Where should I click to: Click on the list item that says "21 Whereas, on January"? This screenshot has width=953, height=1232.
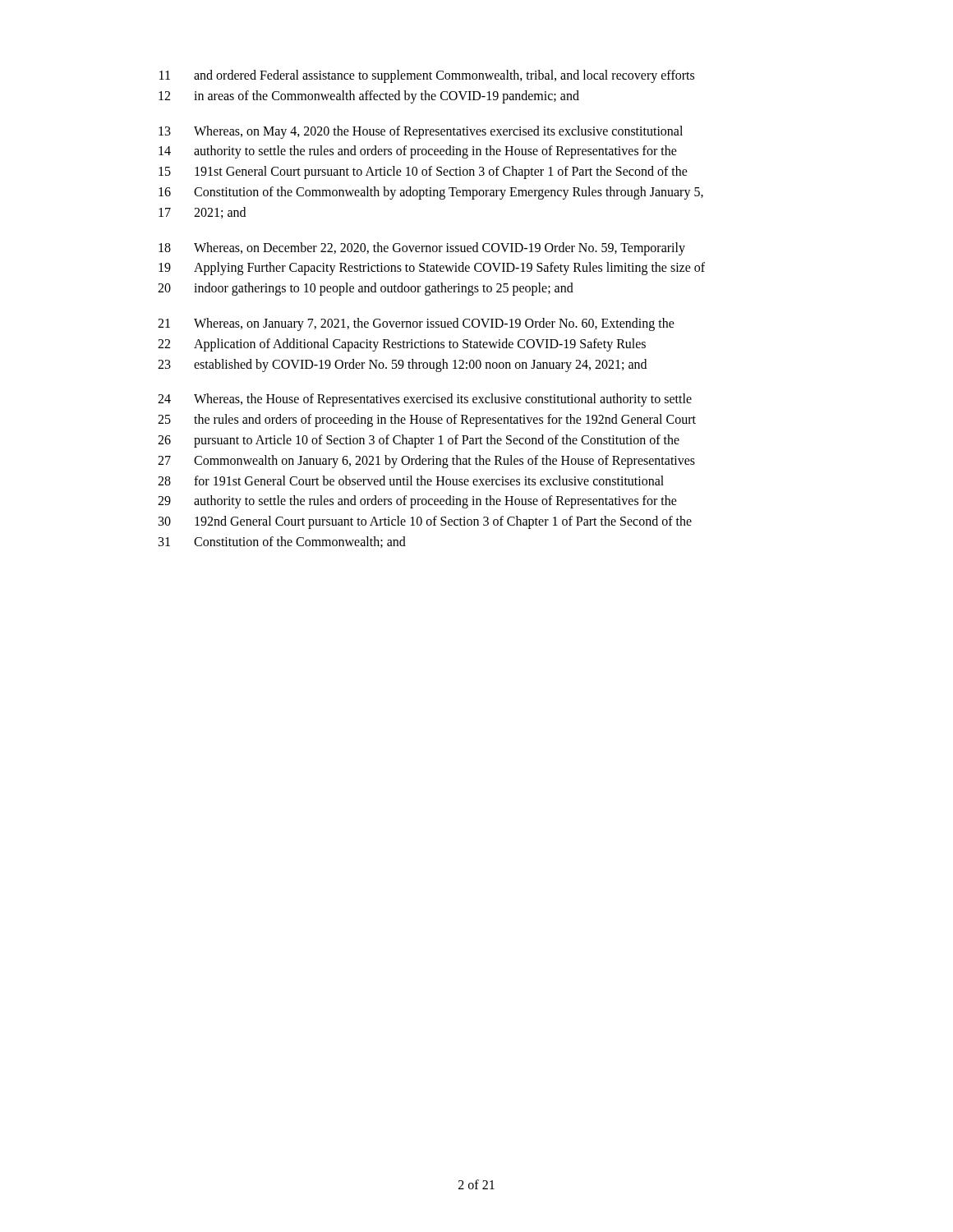pyautogui.click(x=476, y=324)
